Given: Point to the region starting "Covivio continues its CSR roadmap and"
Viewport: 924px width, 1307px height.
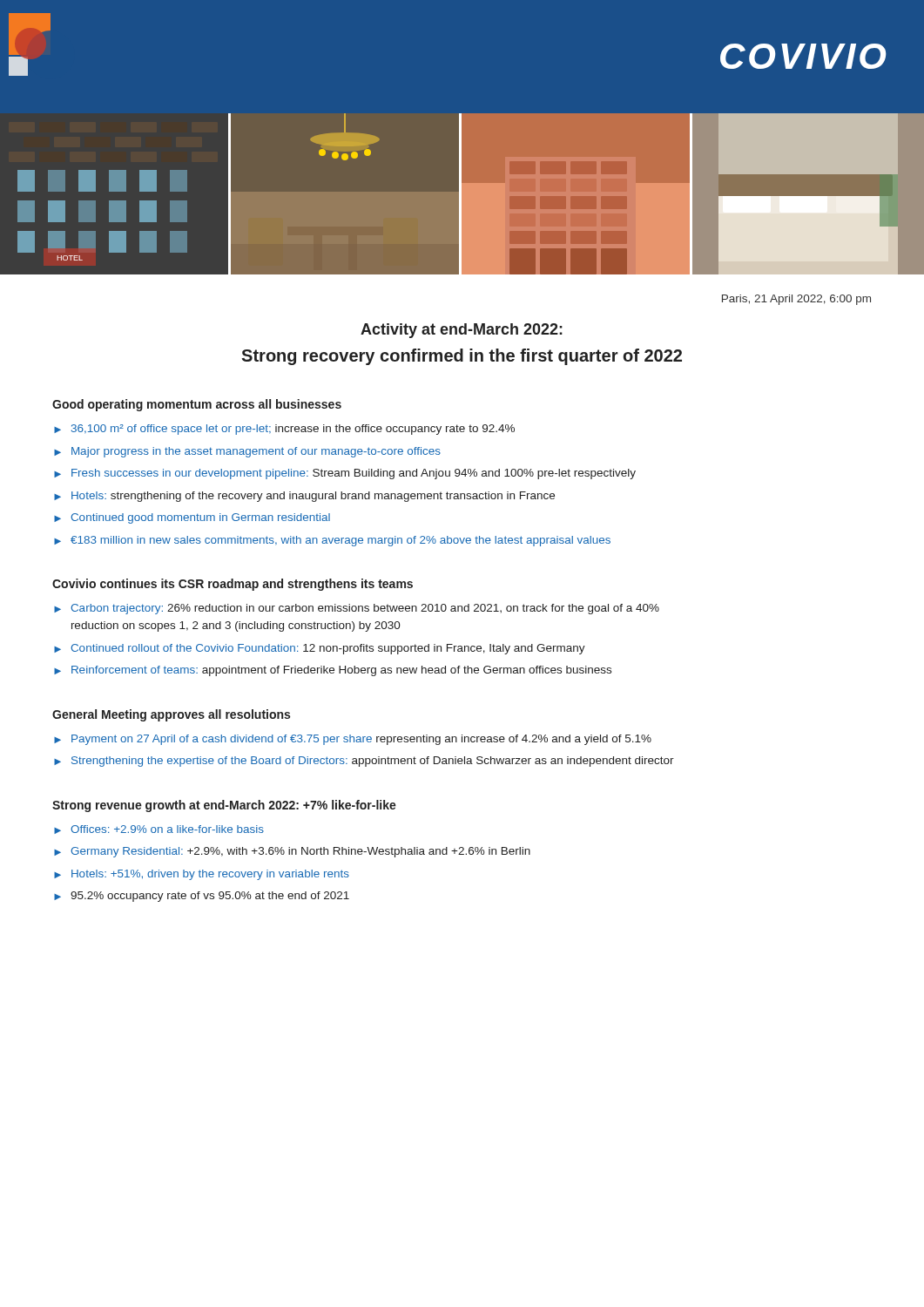Looking at the screenshot, I should [x=233, y=584].
